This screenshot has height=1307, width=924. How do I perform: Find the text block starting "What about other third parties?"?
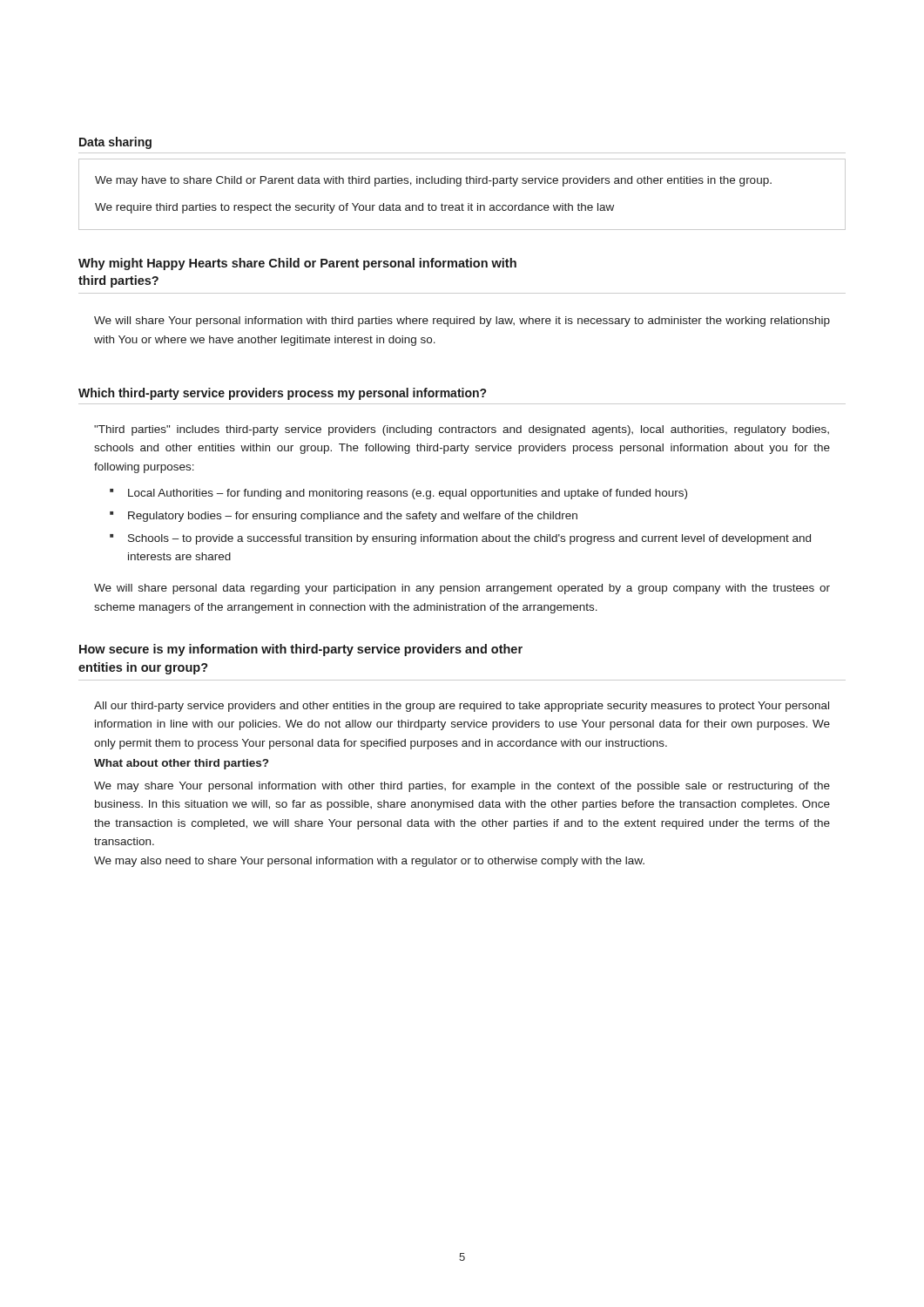coord(182,763)
